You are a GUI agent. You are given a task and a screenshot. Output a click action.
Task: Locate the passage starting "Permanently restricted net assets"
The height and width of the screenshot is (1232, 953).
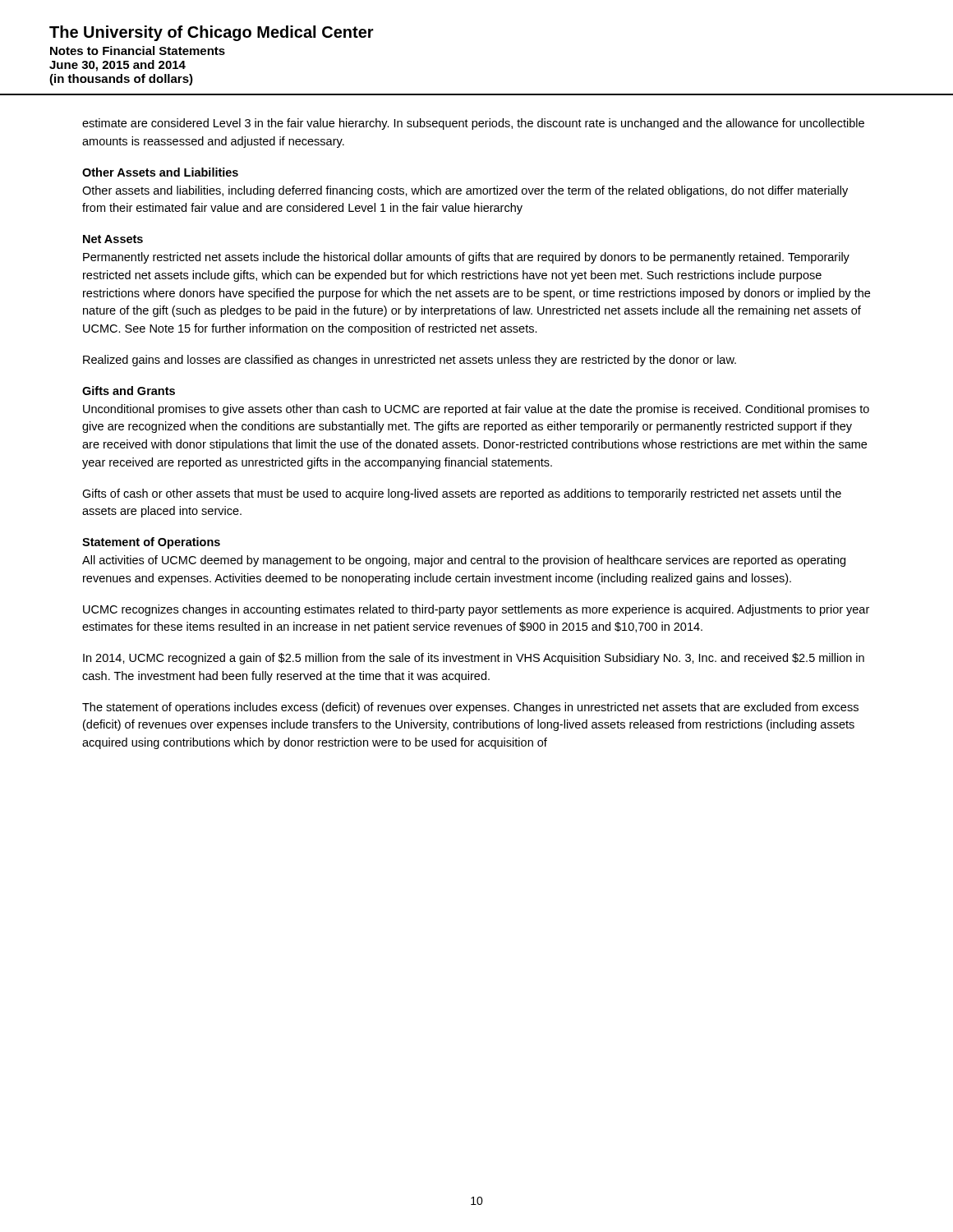(476, 294)
